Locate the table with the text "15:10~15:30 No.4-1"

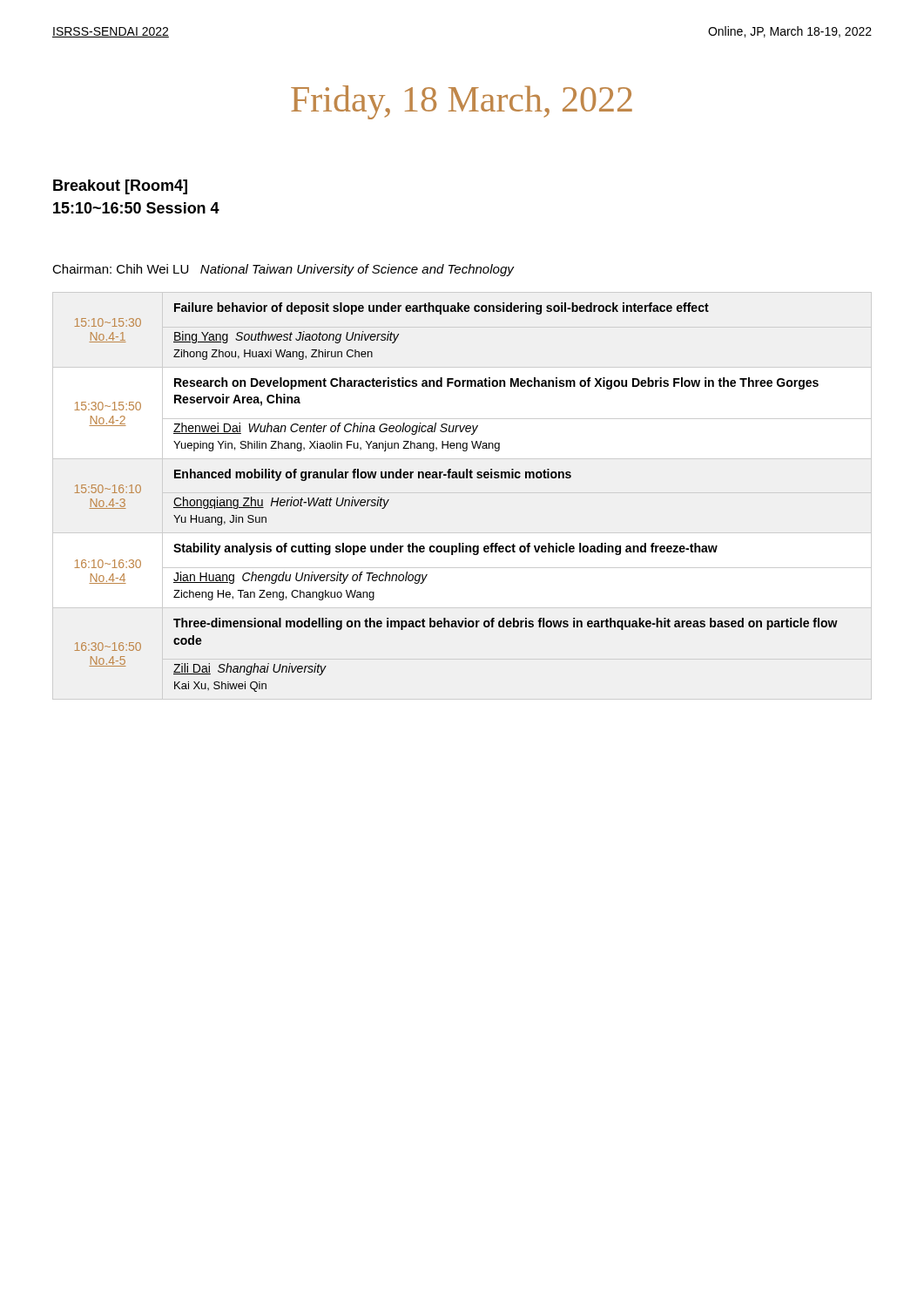tap(462, 496)
